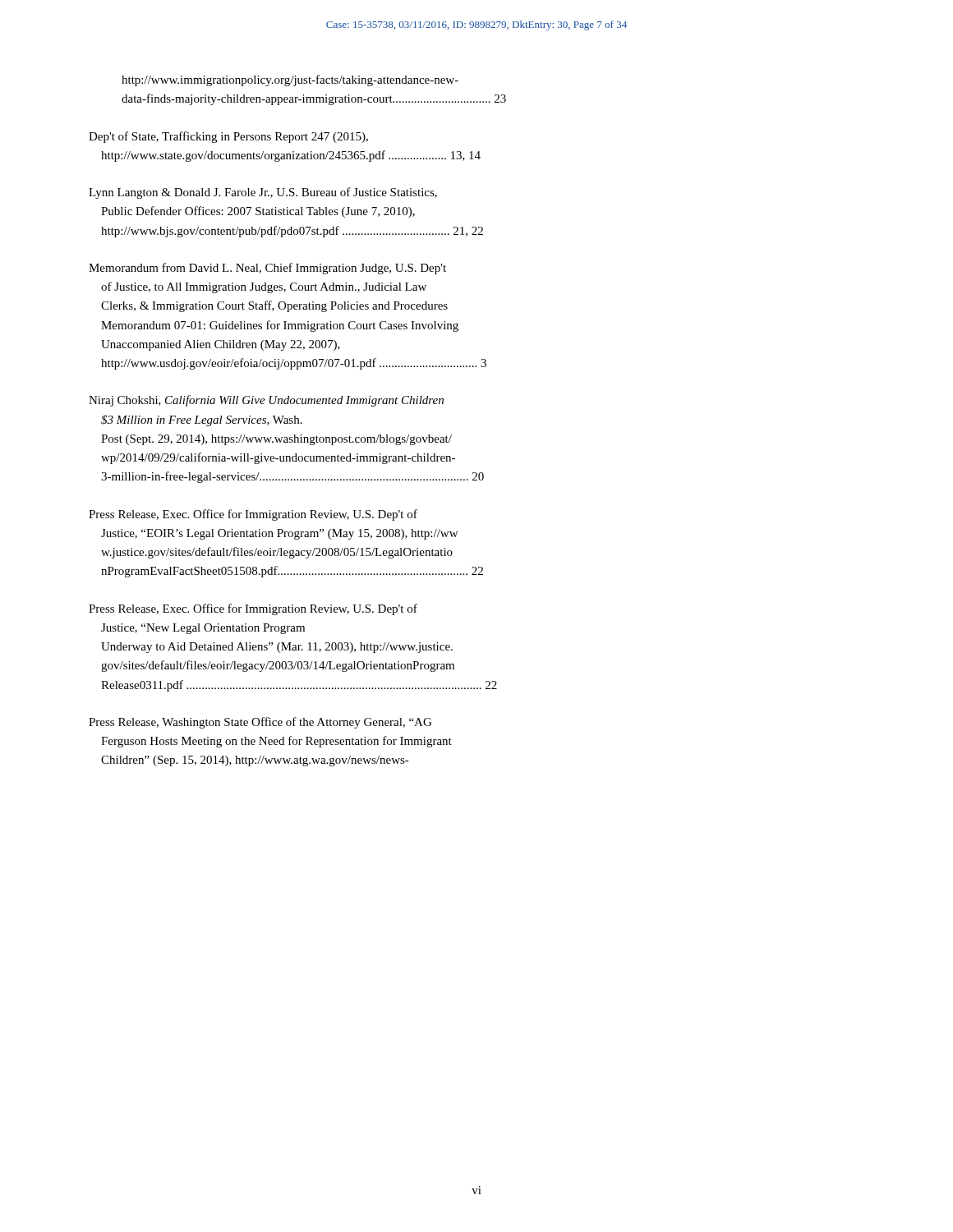This screenshot has width=953, height=1232.
Task: Select the list item with the text "http://www.immigrationpolicy.org/just-facts/taking-attendance-new- data-finds-majority-children-appear-immigration-court"
Action: click(x=500, y=90)
